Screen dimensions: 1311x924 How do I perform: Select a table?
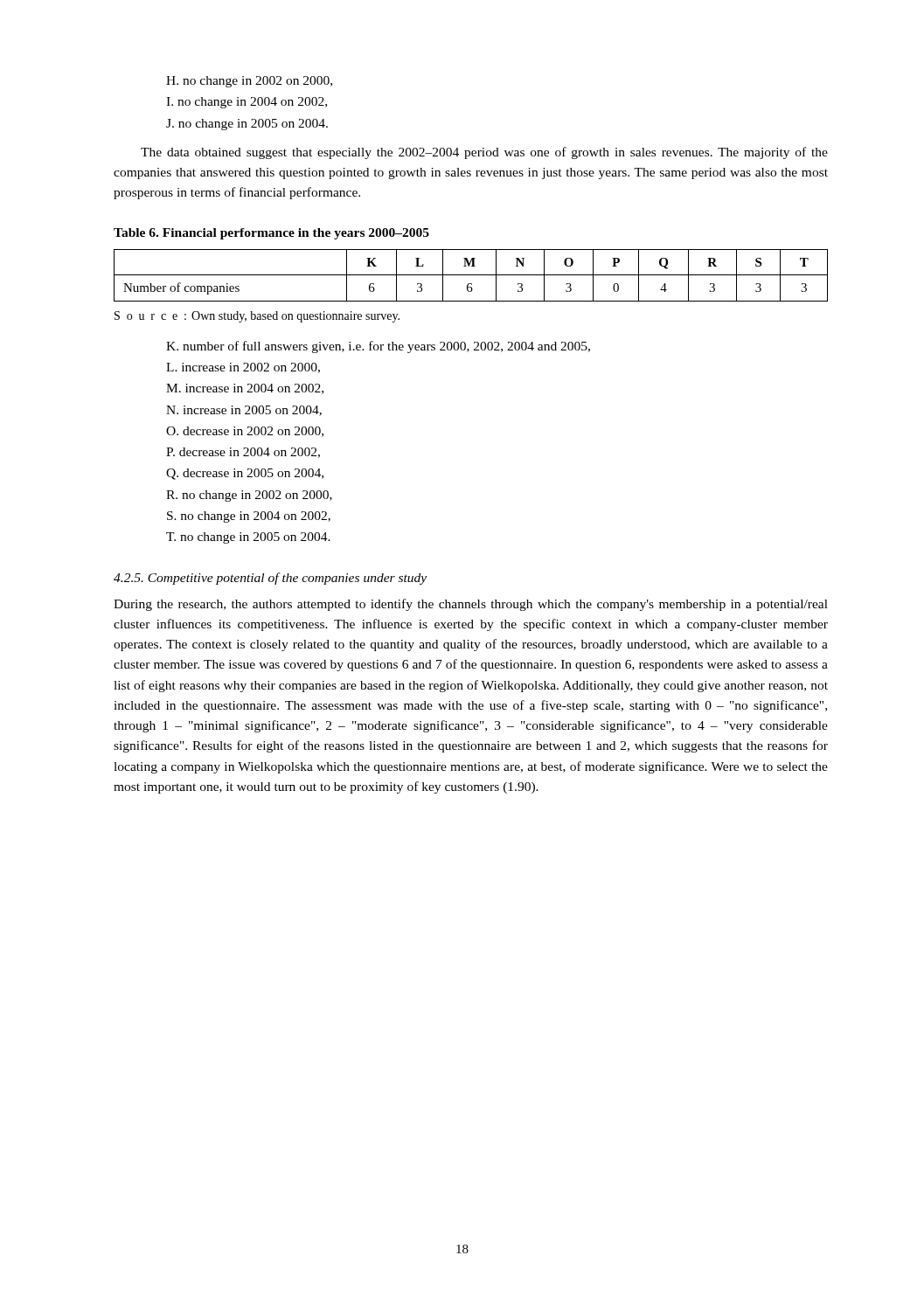pyautogui.click(x=471, y=275)
